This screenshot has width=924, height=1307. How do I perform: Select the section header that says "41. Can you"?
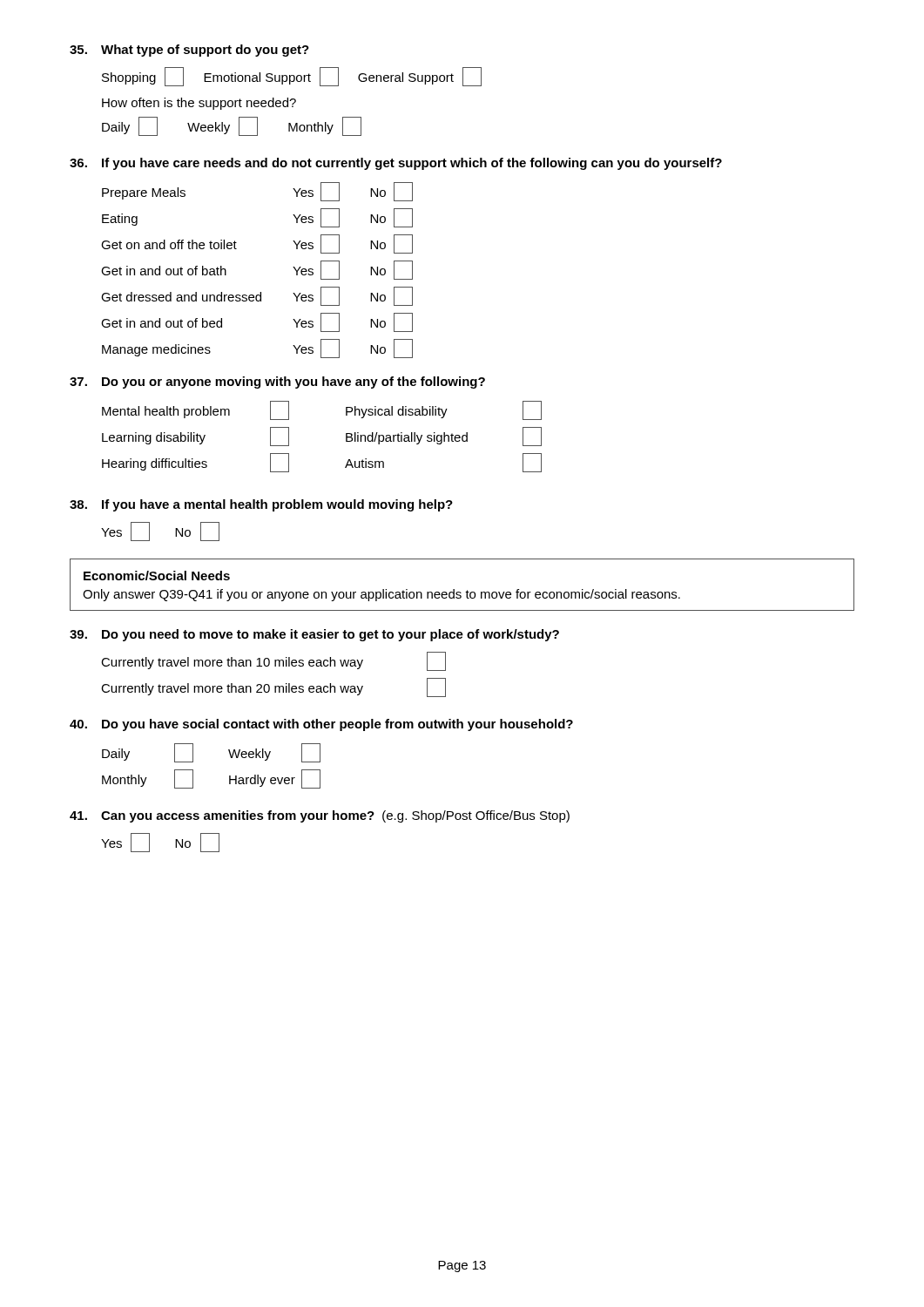(x=320, y=815)
